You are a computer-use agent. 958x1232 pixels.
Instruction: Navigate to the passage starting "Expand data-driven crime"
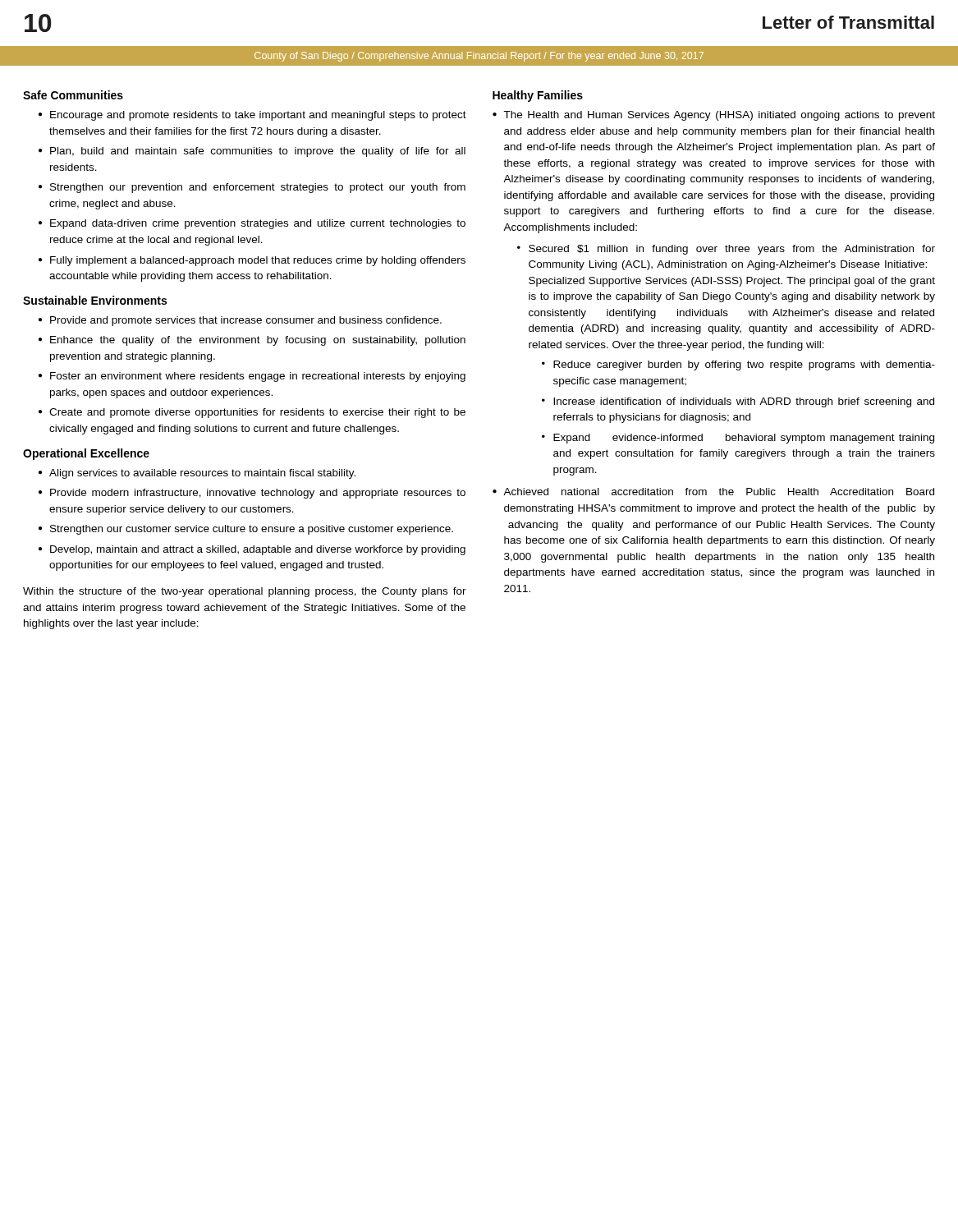click(258, 231)
